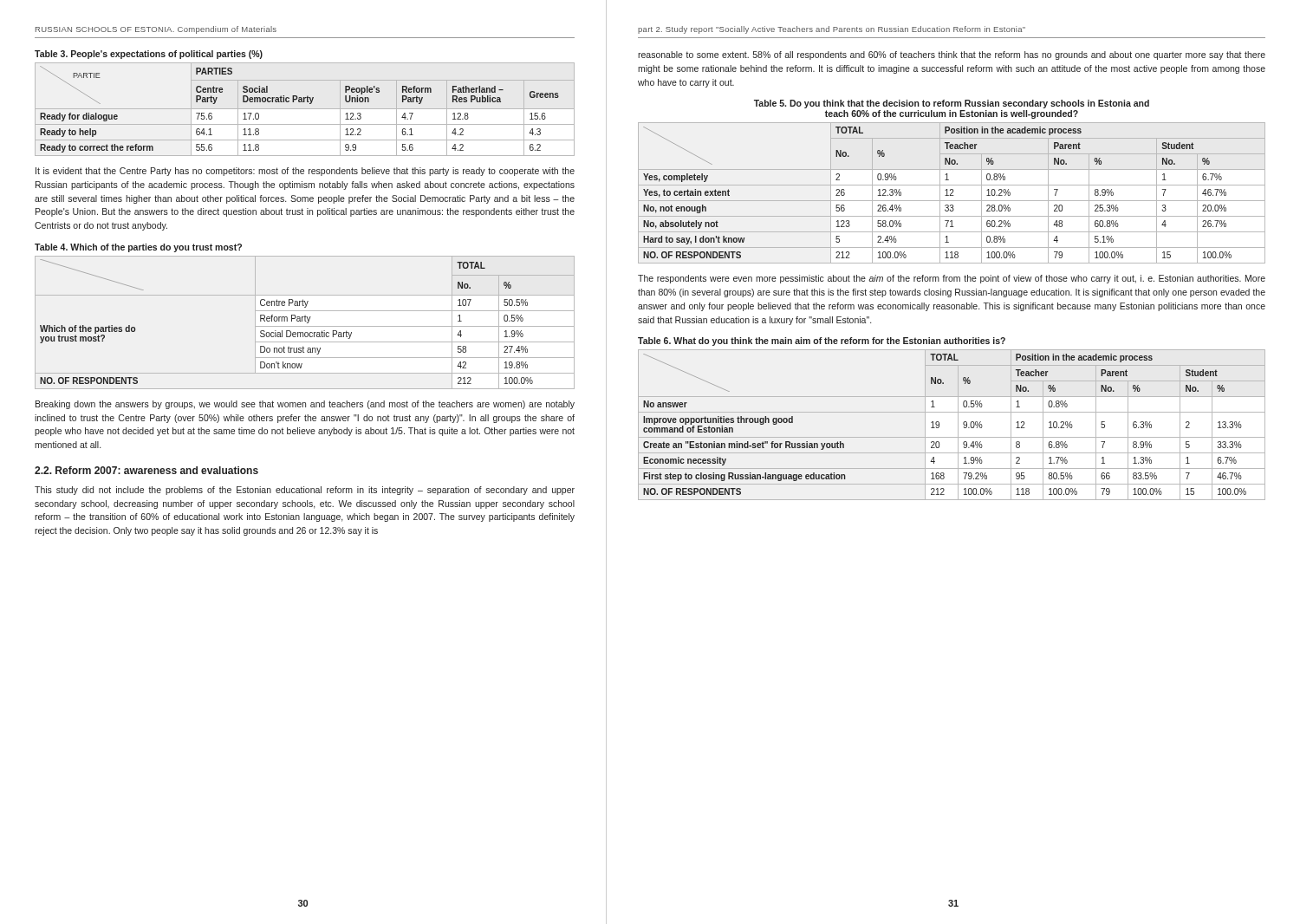
Task: Point to the block beginning "It is evident"
Action: tap(305, 198)
